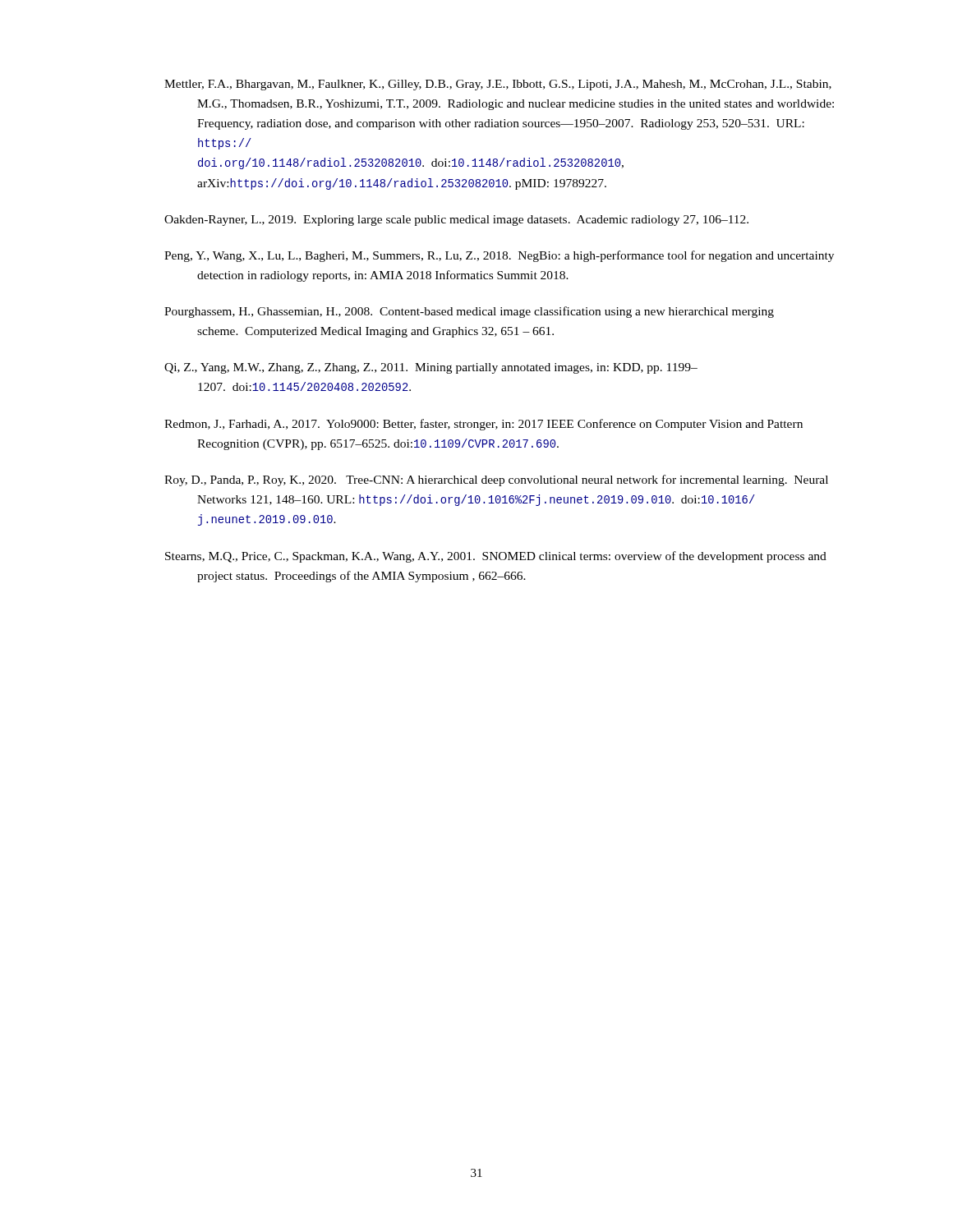953x1232 pixels.
Task: Find the list item with the text "Pourghassem, H., Ghassemian, H., 2008. Content-based"
Action: [505, 321]
